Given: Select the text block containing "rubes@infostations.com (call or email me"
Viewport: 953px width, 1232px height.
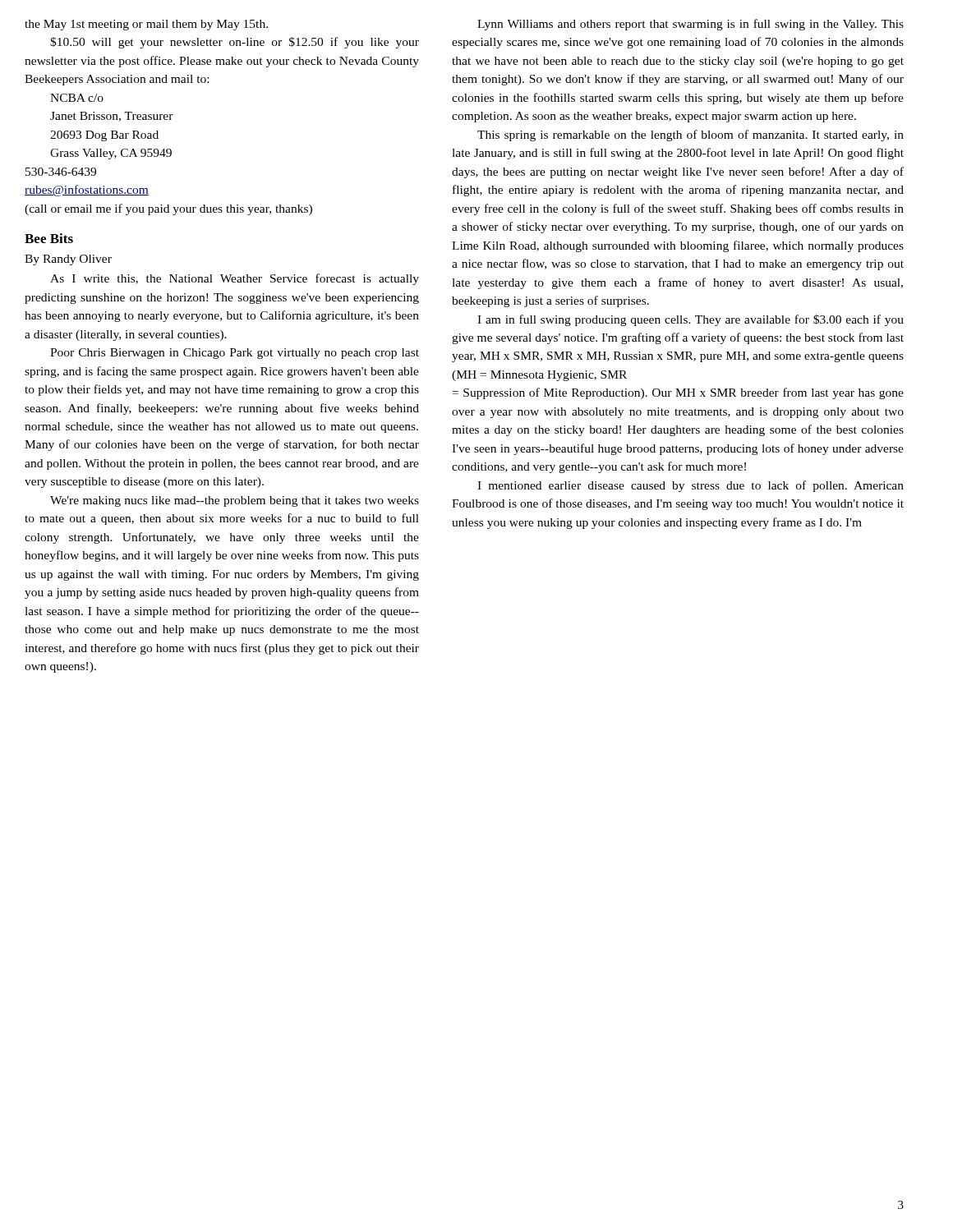Looking at the screenshot, I should [x=222, y=199].
